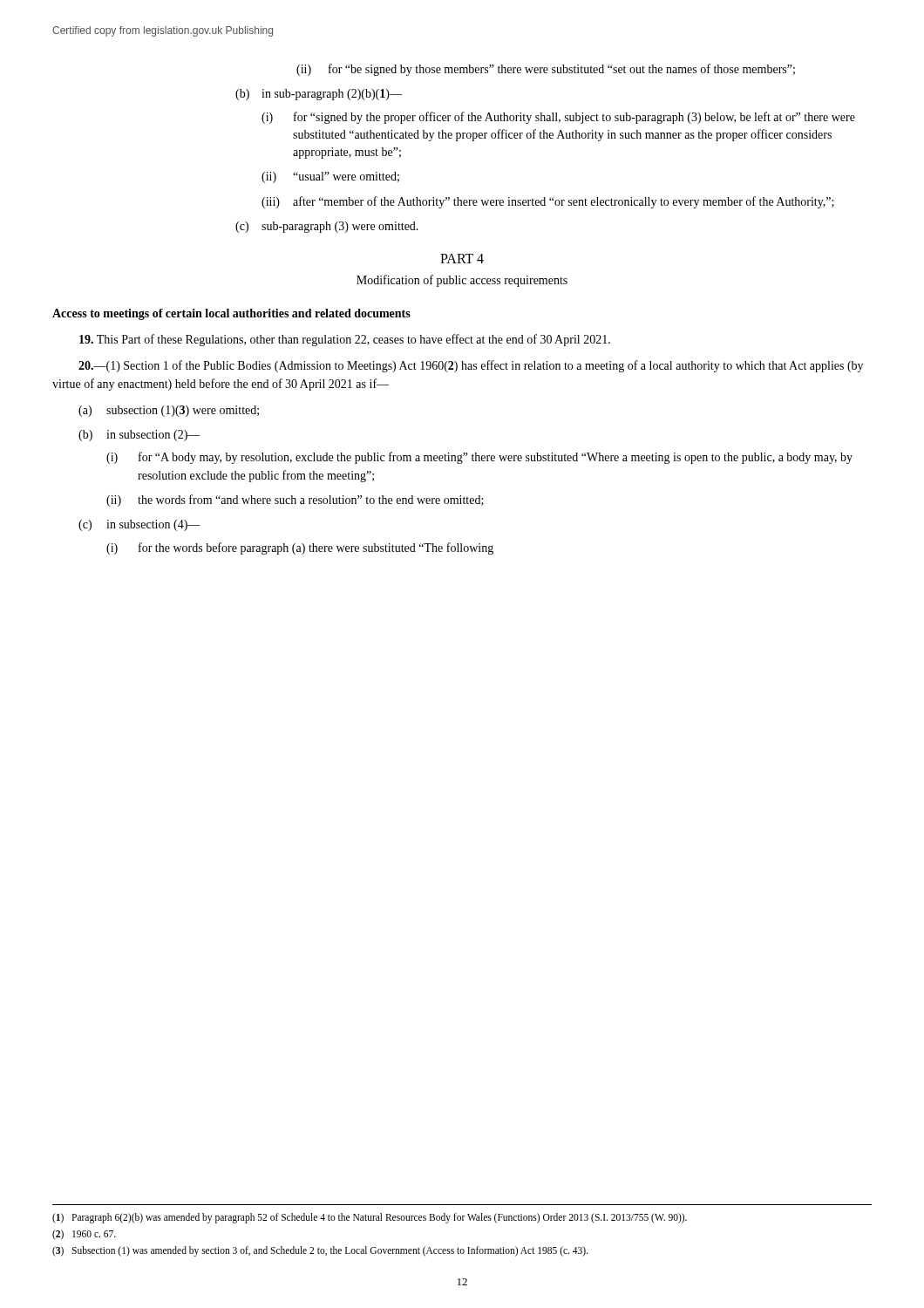Click on the block starting "—(1) Section 1 of"
924x1308 pixels.
pos(458,375)
